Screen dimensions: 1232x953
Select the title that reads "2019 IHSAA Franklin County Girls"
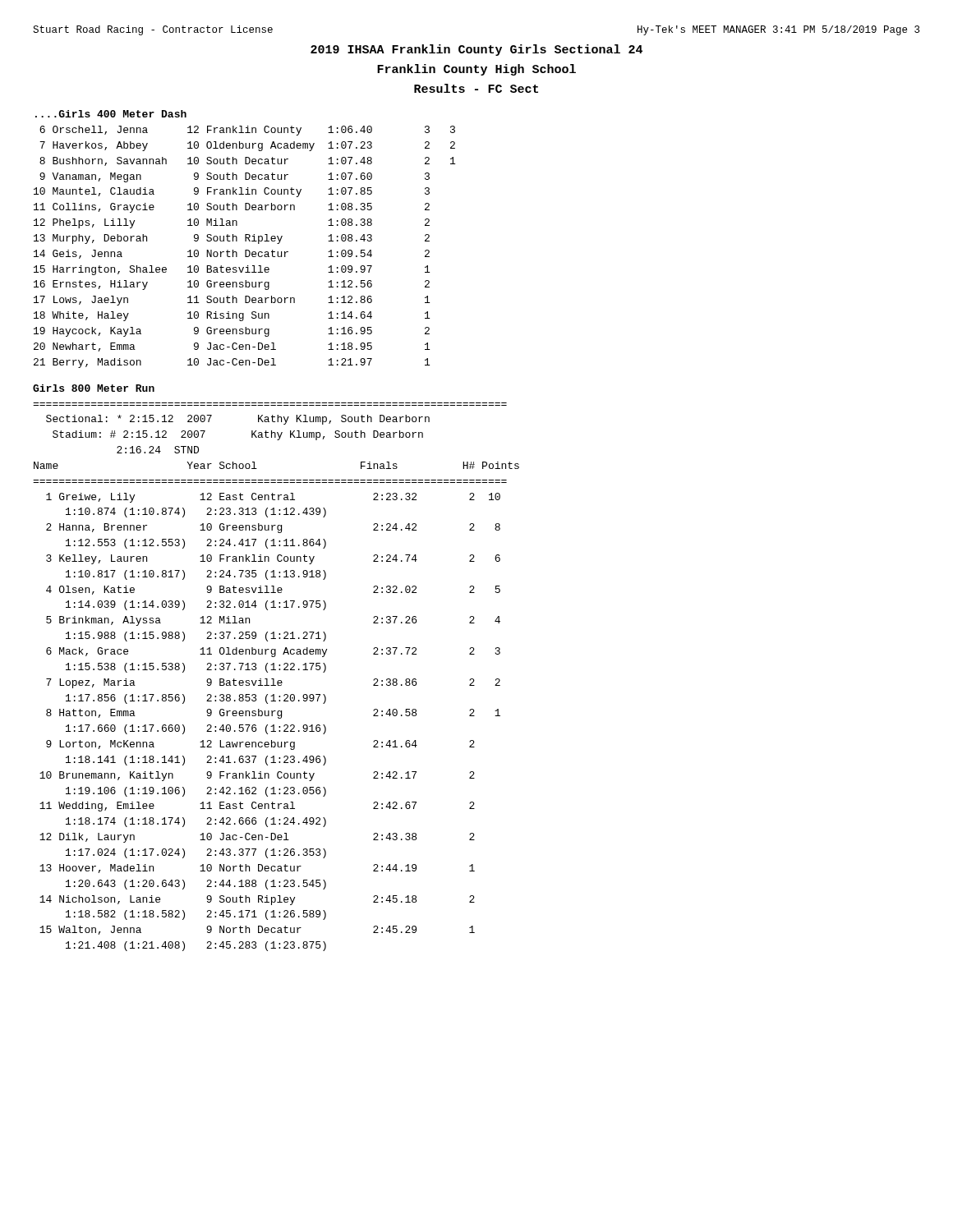(x=476, y=70)
